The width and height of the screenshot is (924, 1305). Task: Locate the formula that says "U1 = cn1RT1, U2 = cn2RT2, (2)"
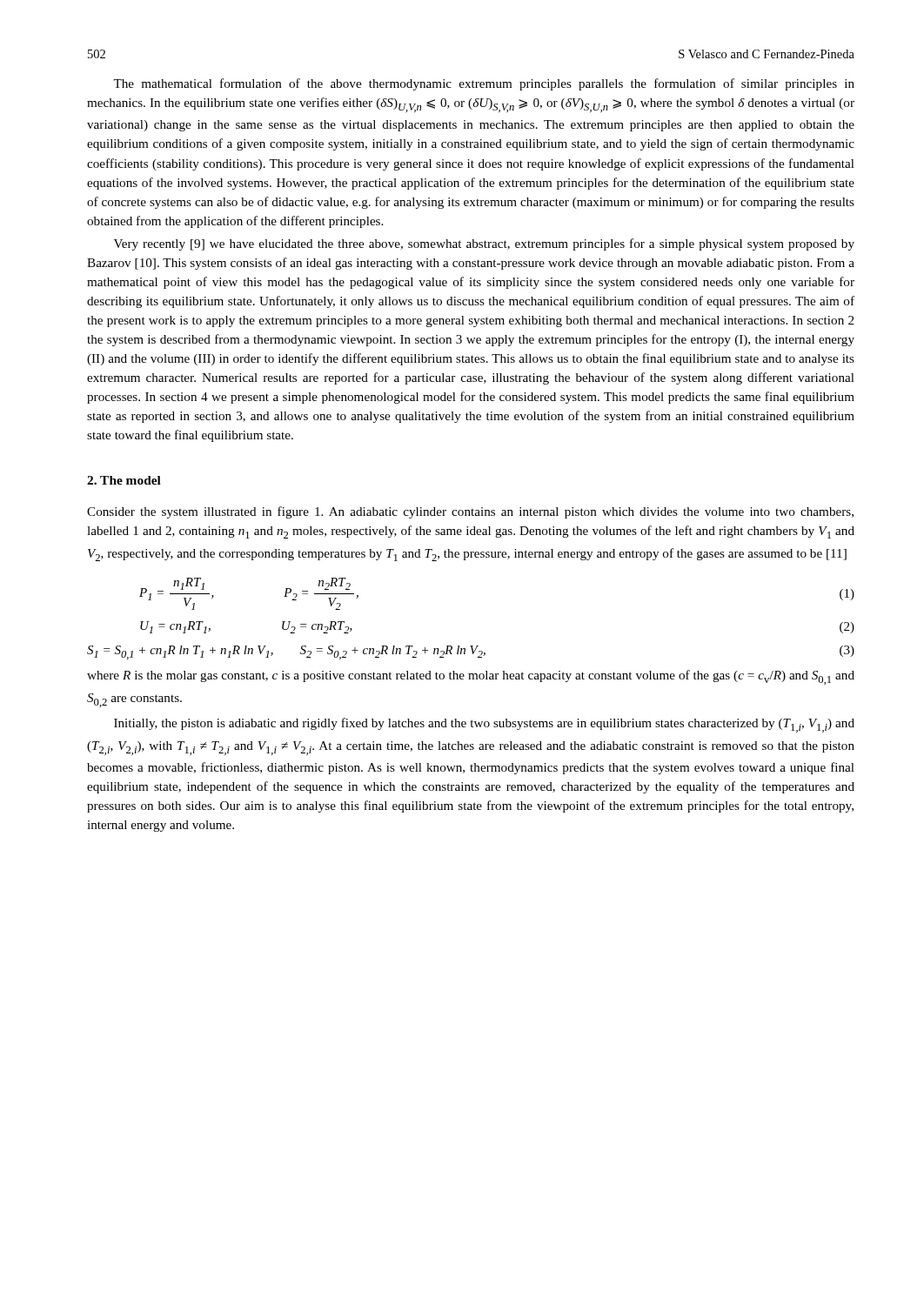tap(171, 627)
